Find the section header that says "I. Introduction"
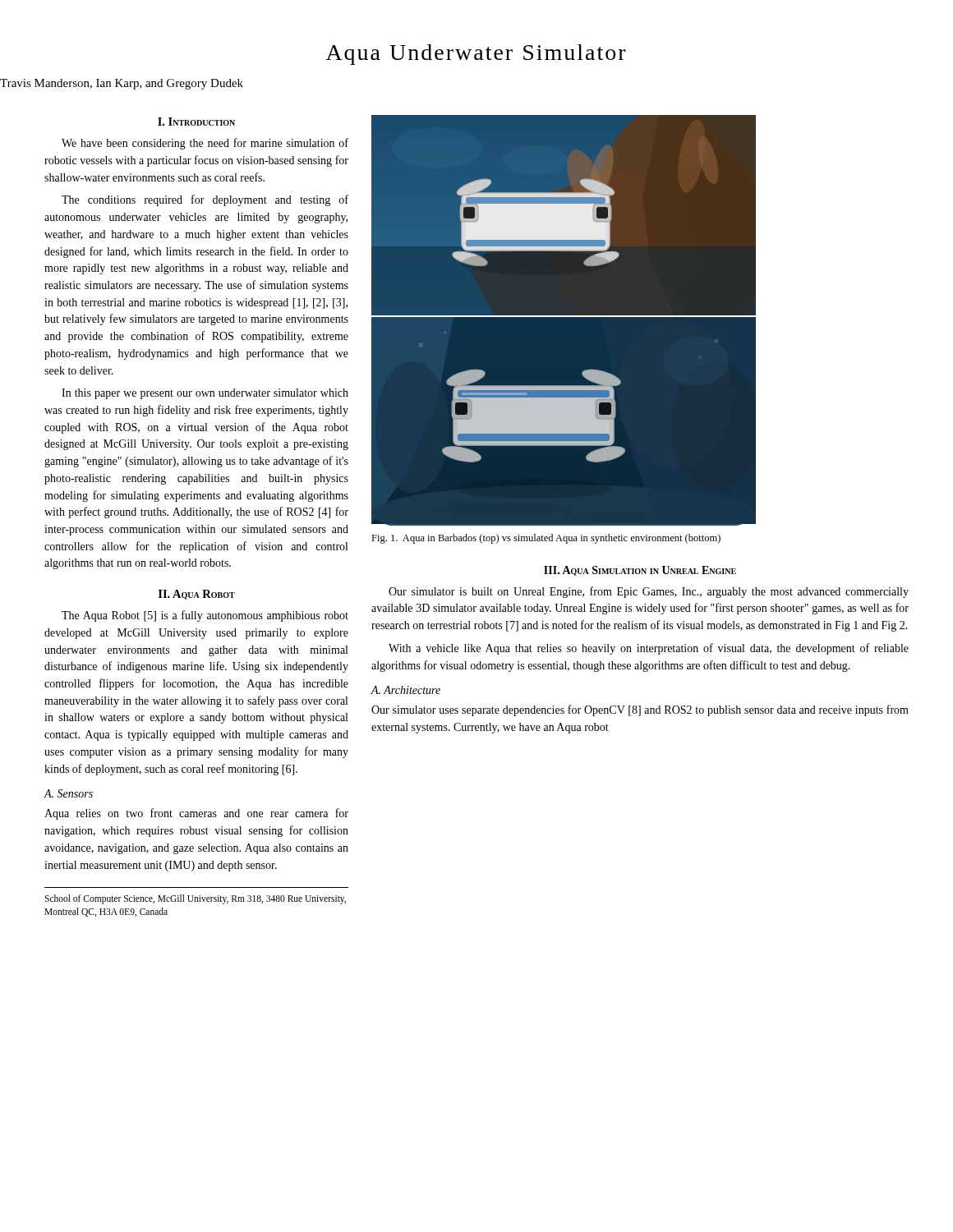Image resolution: width=953 pixels, height=1232 pixels. coord(196,122)
